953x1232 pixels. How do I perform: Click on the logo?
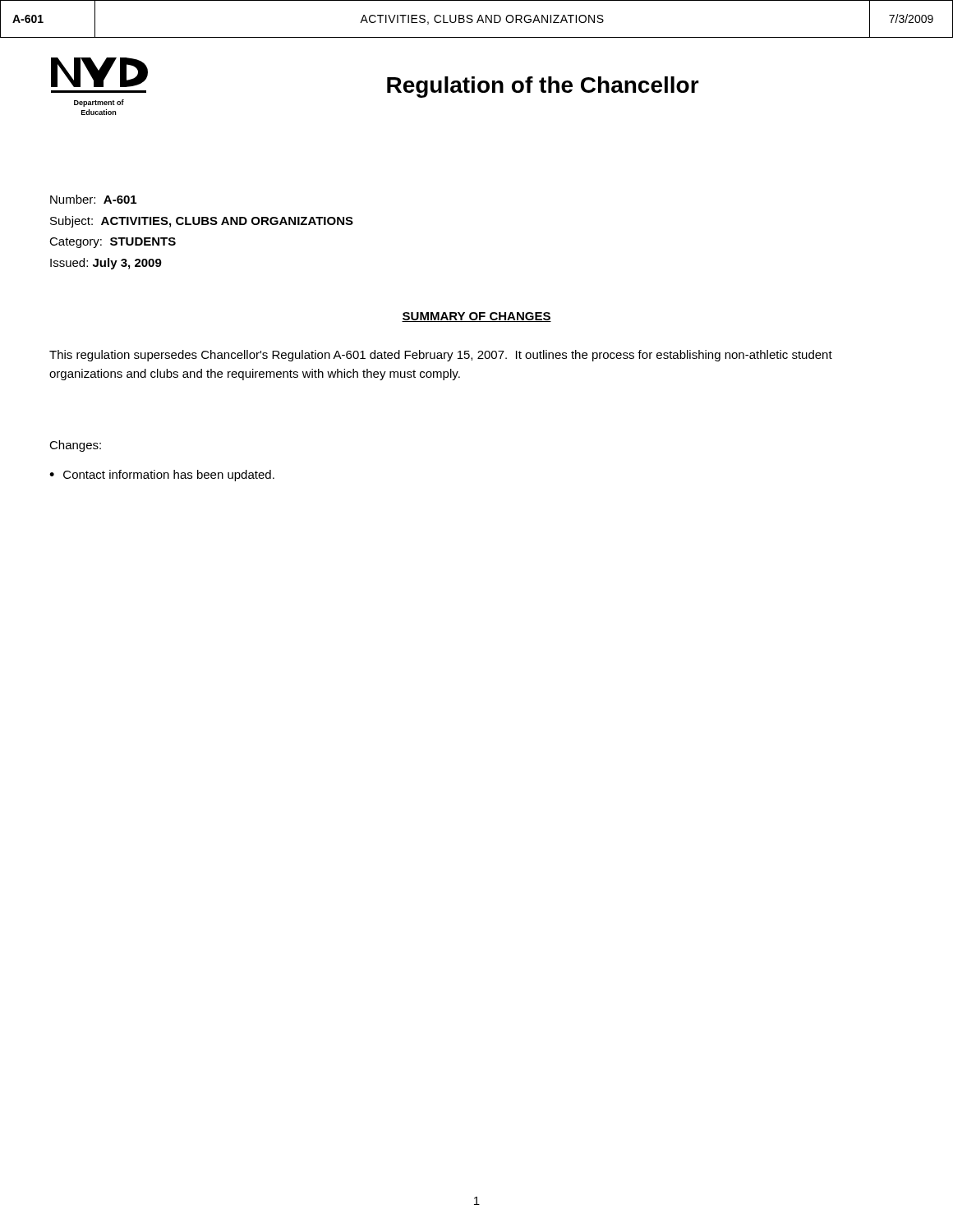click(103, 93)
